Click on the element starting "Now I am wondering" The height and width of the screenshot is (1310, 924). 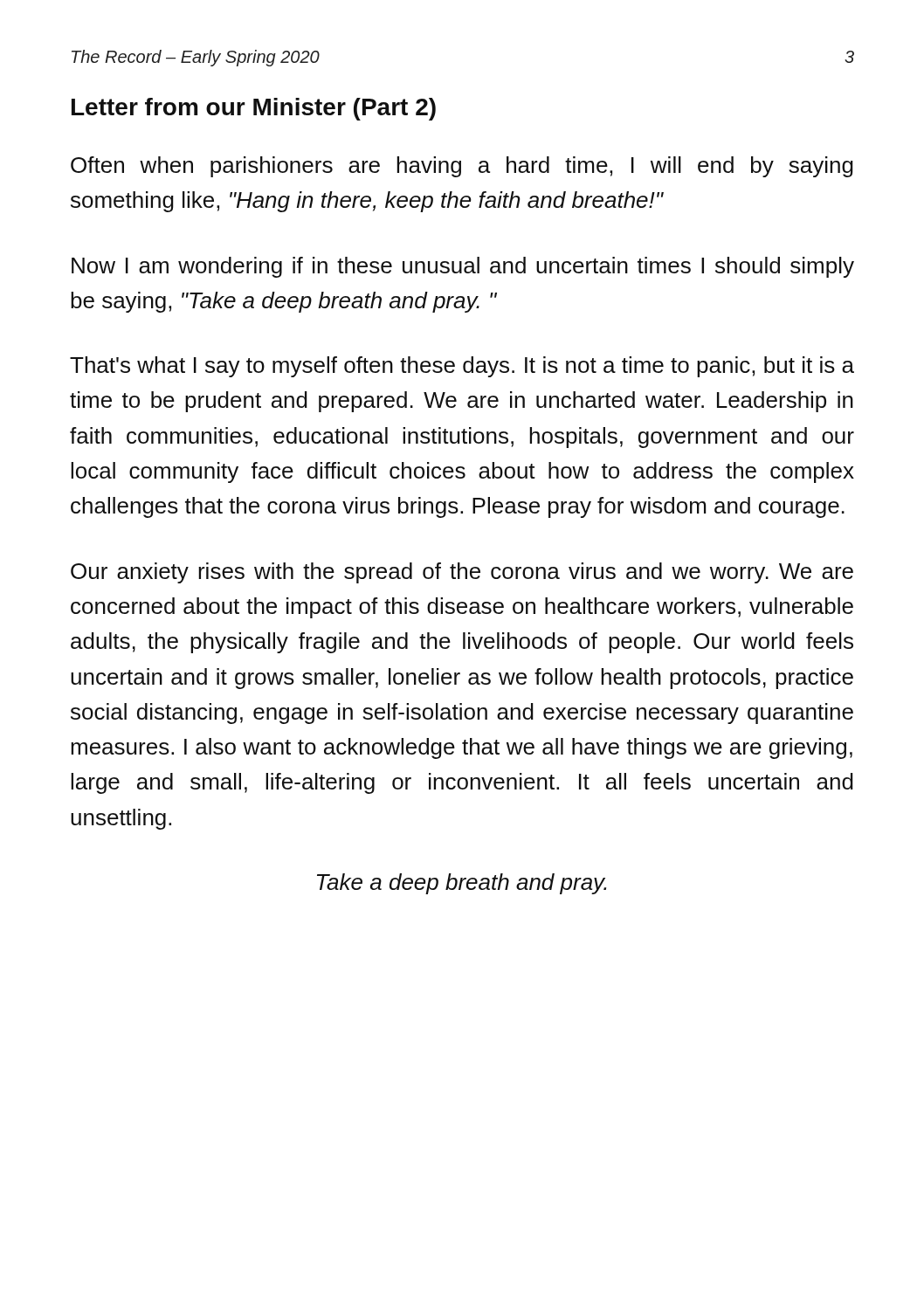tap(462, 283)
